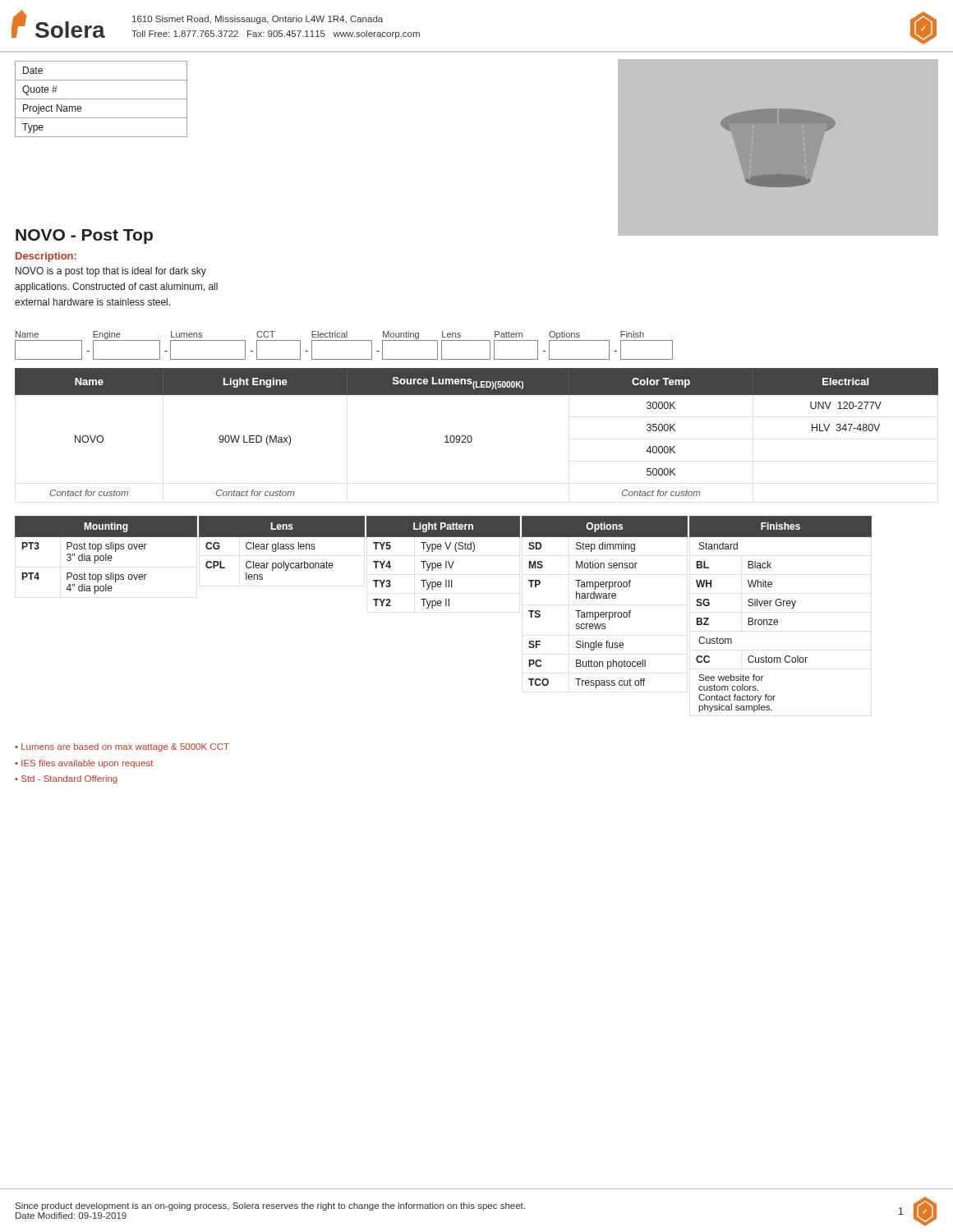This screenshot has width=953, height=1232.
Task: Locate the list item containing "• Lumens are based on max wattage &"
Action: tap(122, 747)
